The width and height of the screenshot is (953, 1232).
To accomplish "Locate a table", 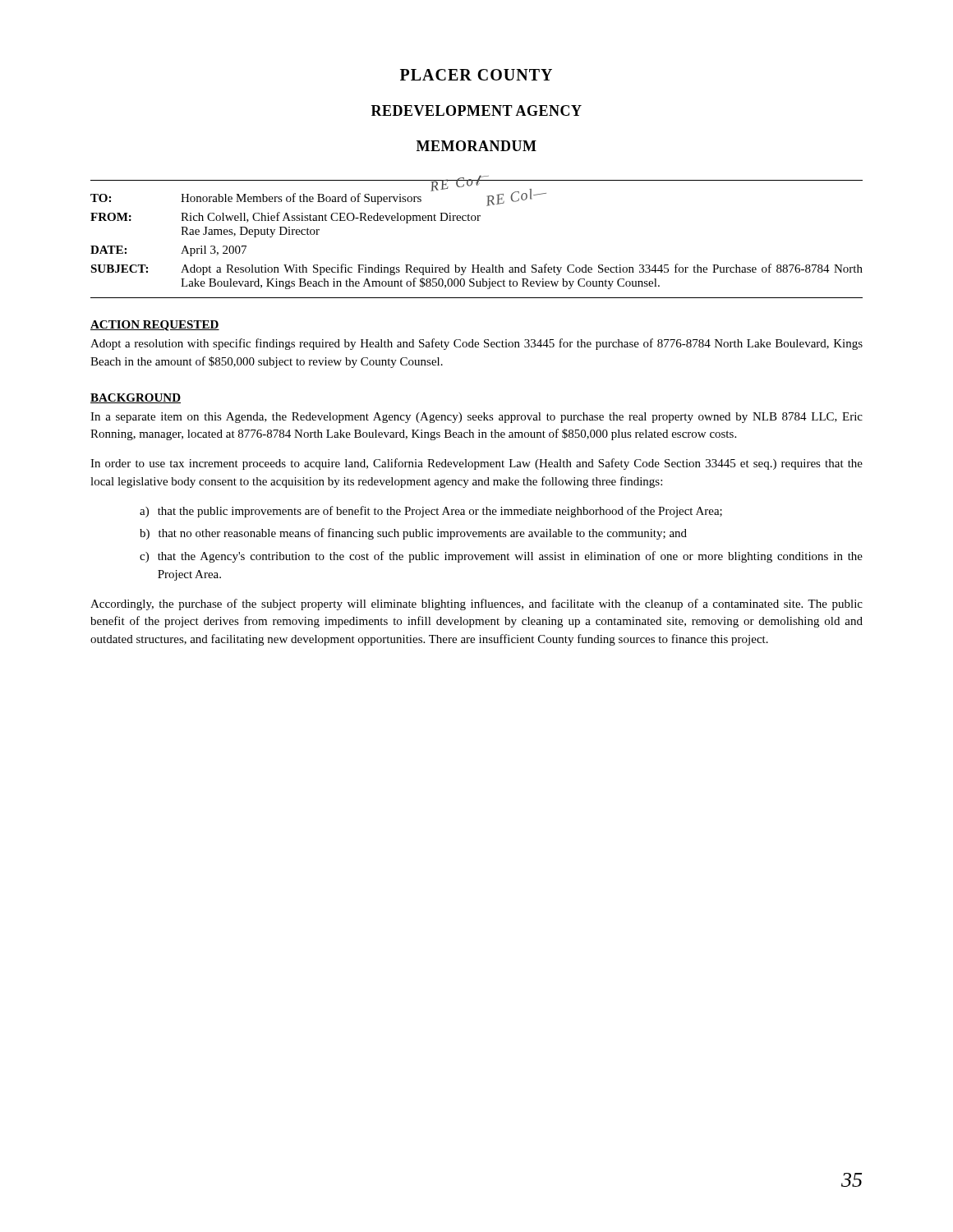I will 476,239.
